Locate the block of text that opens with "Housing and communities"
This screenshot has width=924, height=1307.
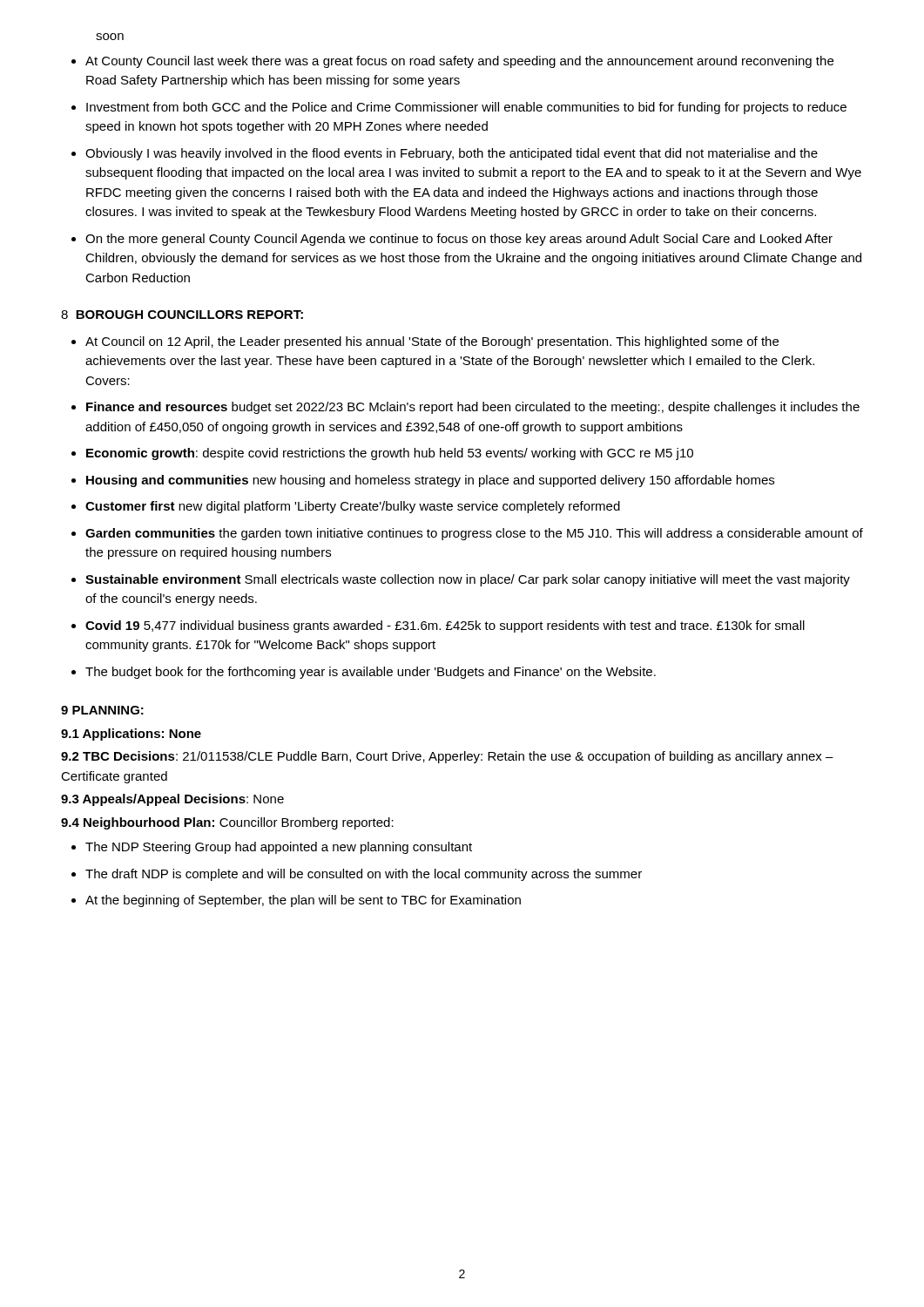pyautogui.click(x=430, y=479)
